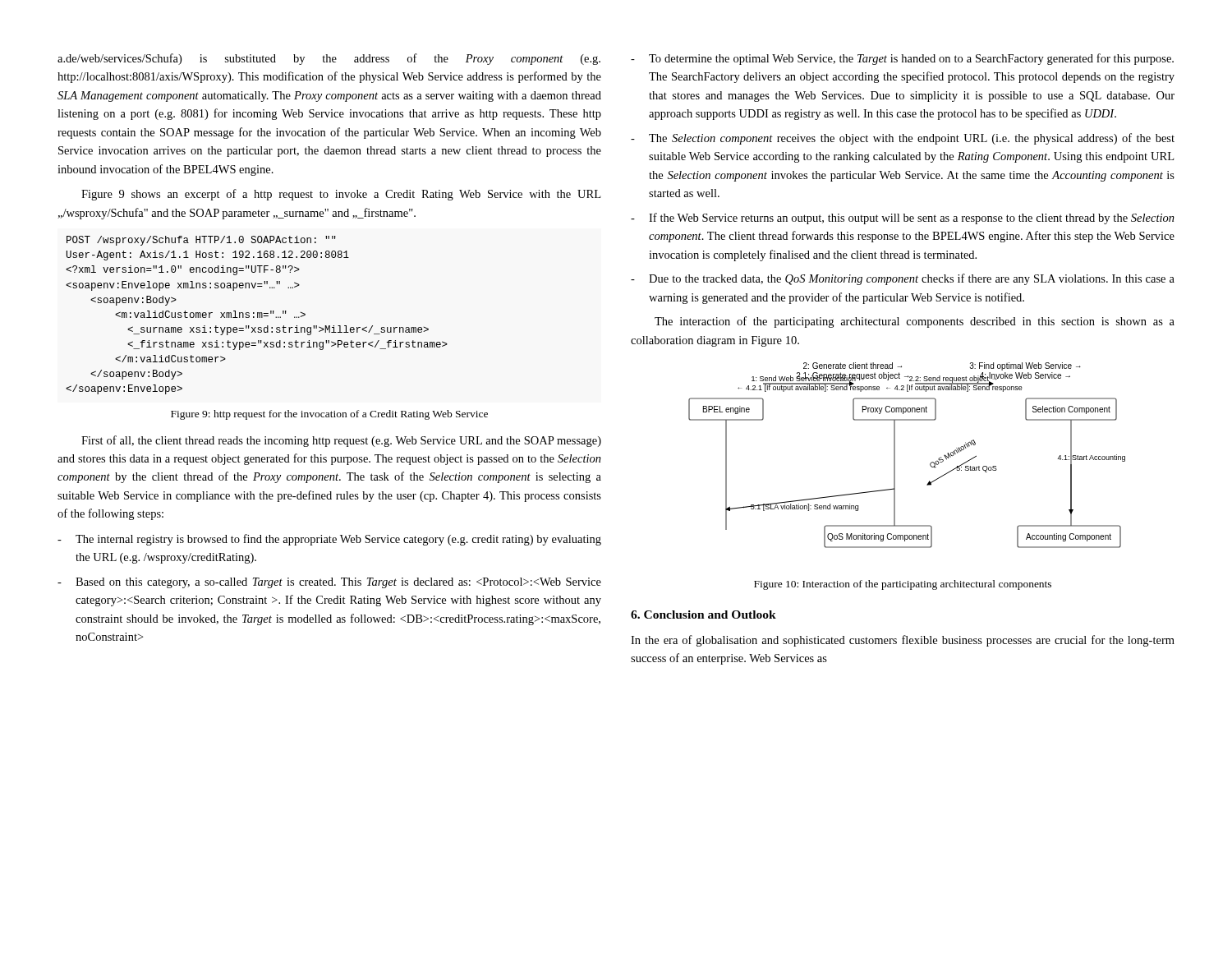Locate the element starting "Figure 9: http request"
Viewport: 1232px width, 953px height.
point(329,414)
